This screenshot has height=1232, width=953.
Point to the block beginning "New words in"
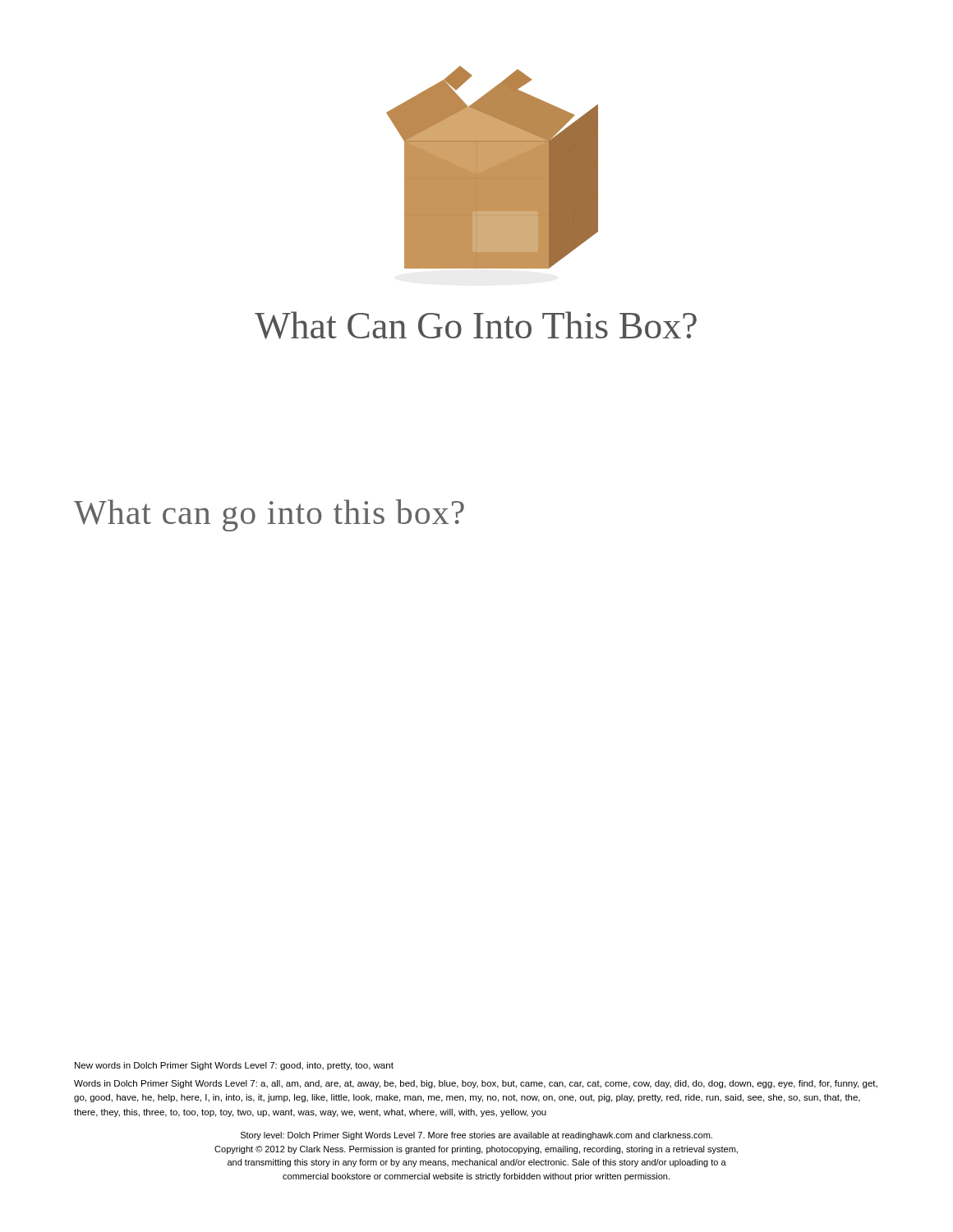click(234, 1065)
